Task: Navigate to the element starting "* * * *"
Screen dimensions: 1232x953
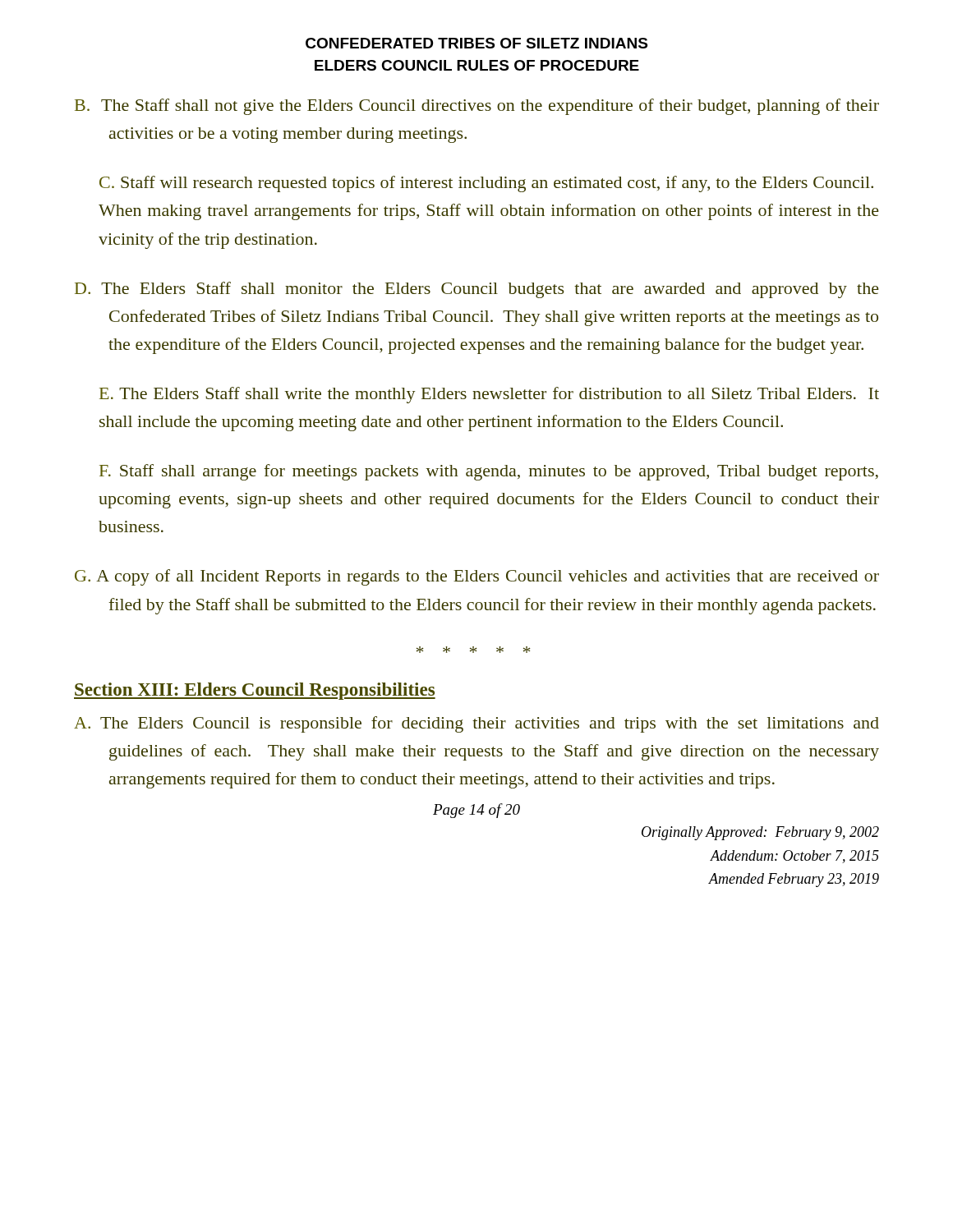Action: pyautogui.click(x=476, y=651)
